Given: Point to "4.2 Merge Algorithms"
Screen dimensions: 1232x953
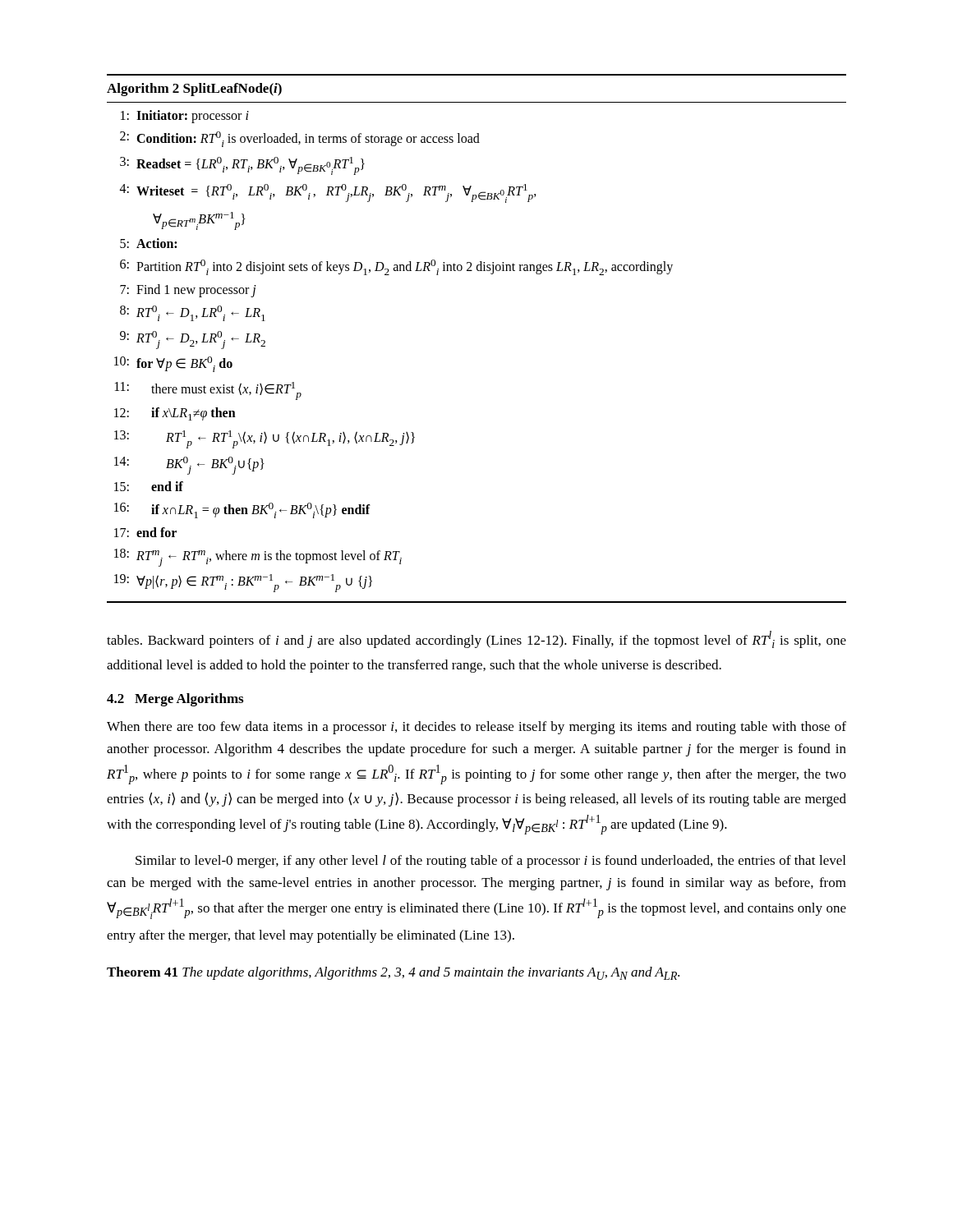Looking at the screenshot, I should 175,698.
